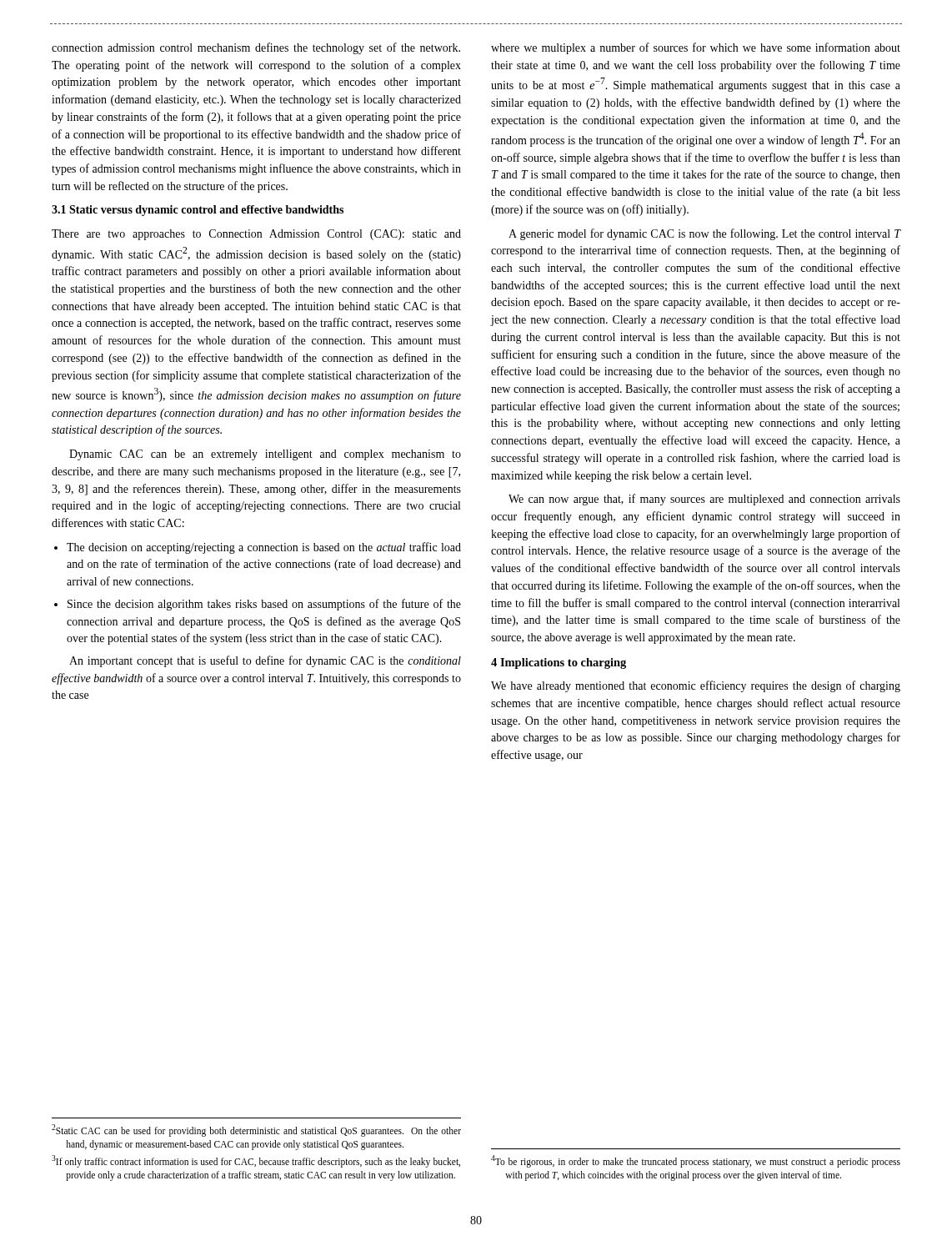Point to the section header beginning "3.1 Static versus"

(256, 211)
